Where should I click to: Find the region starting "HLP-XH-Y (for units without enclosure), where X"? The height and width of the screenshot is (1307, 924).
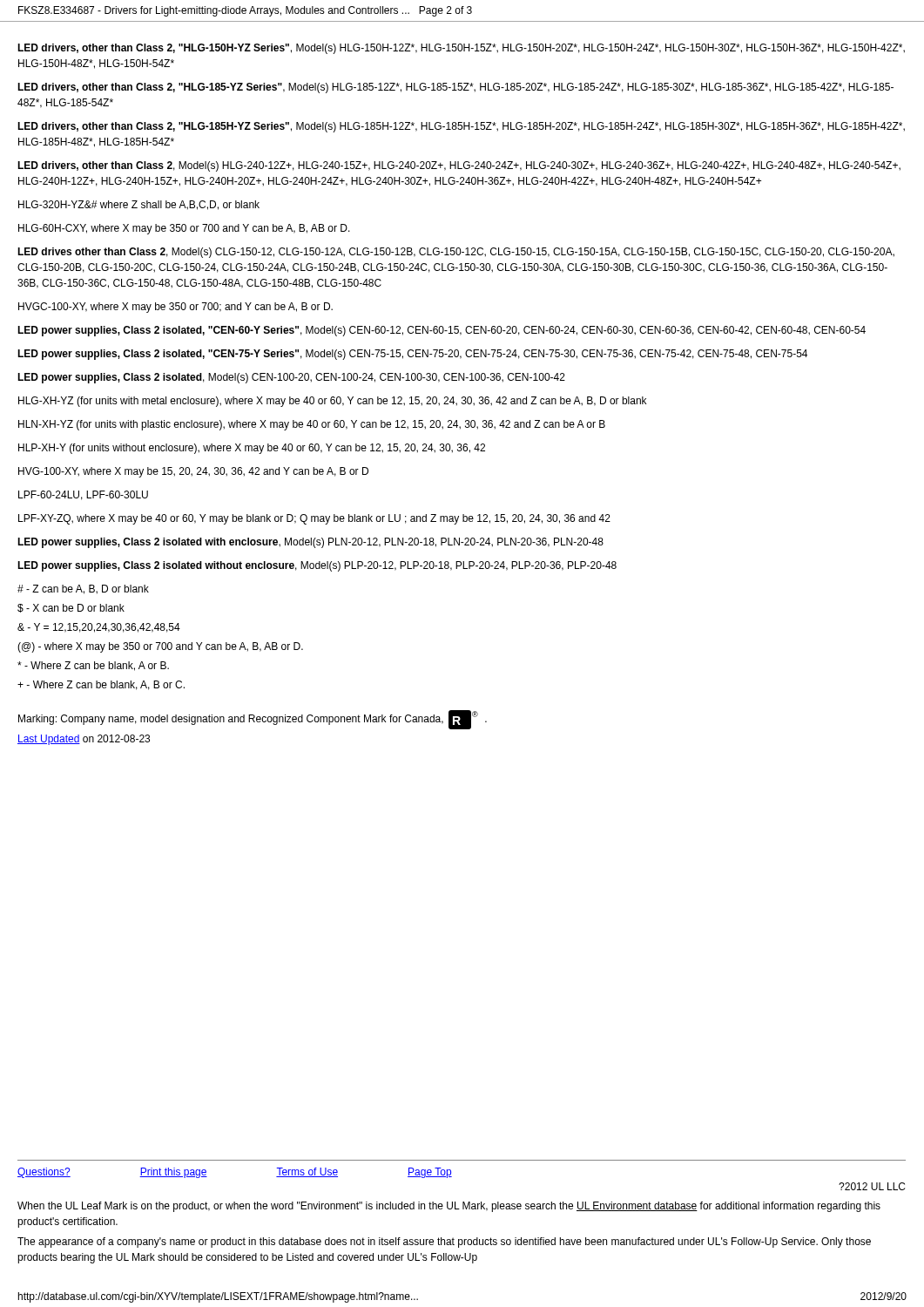(x=252, y=448)
